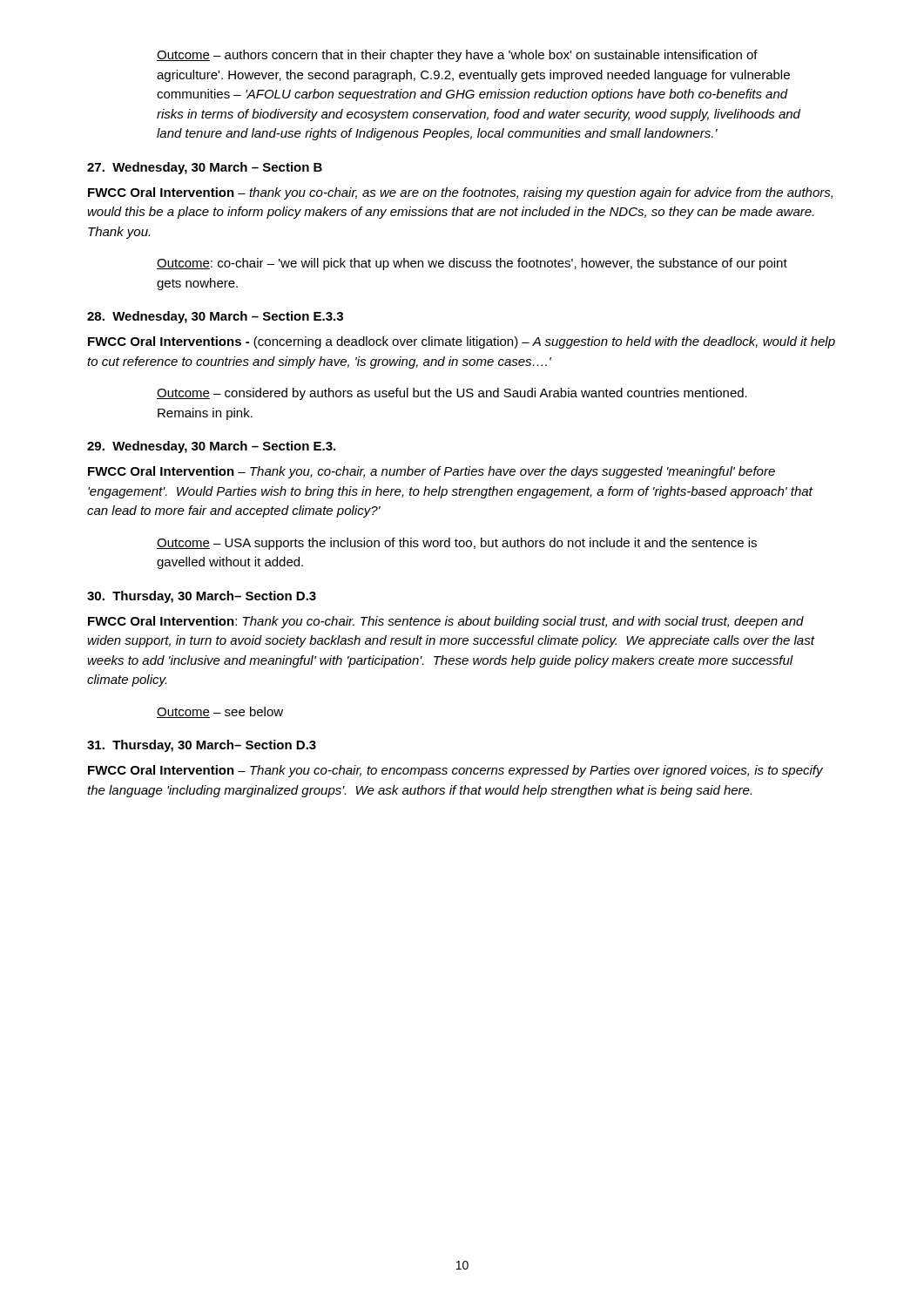The width and height of the screenshot is (924, 1307).
Task: Navigate to the text block starting "Outcome – considered by authors as useful"
Action: pyautogui.click(x=479, y=403)
